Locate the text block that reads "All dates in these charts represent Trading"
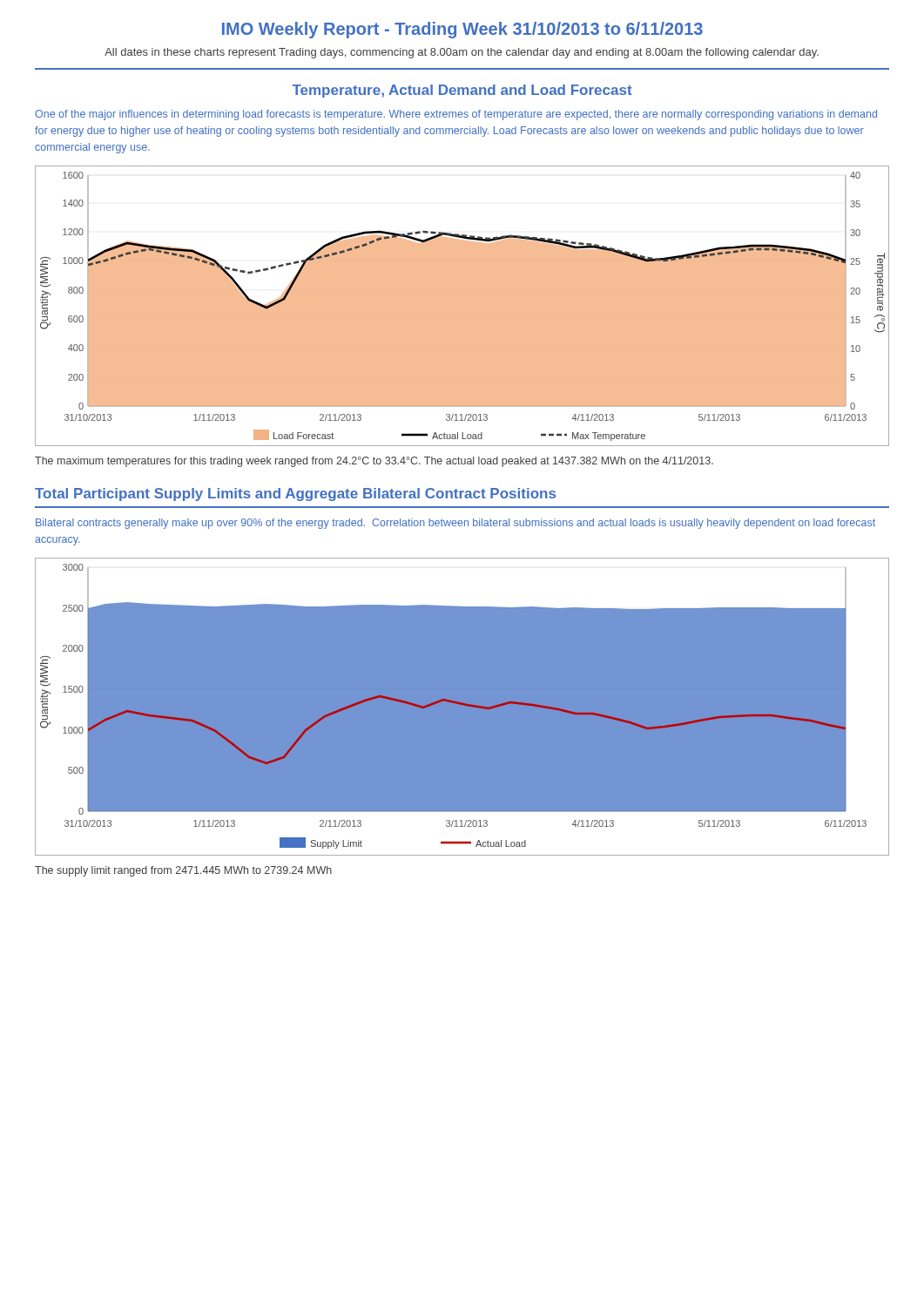The height and width of the screenshot is (1307, 924). 462,52
